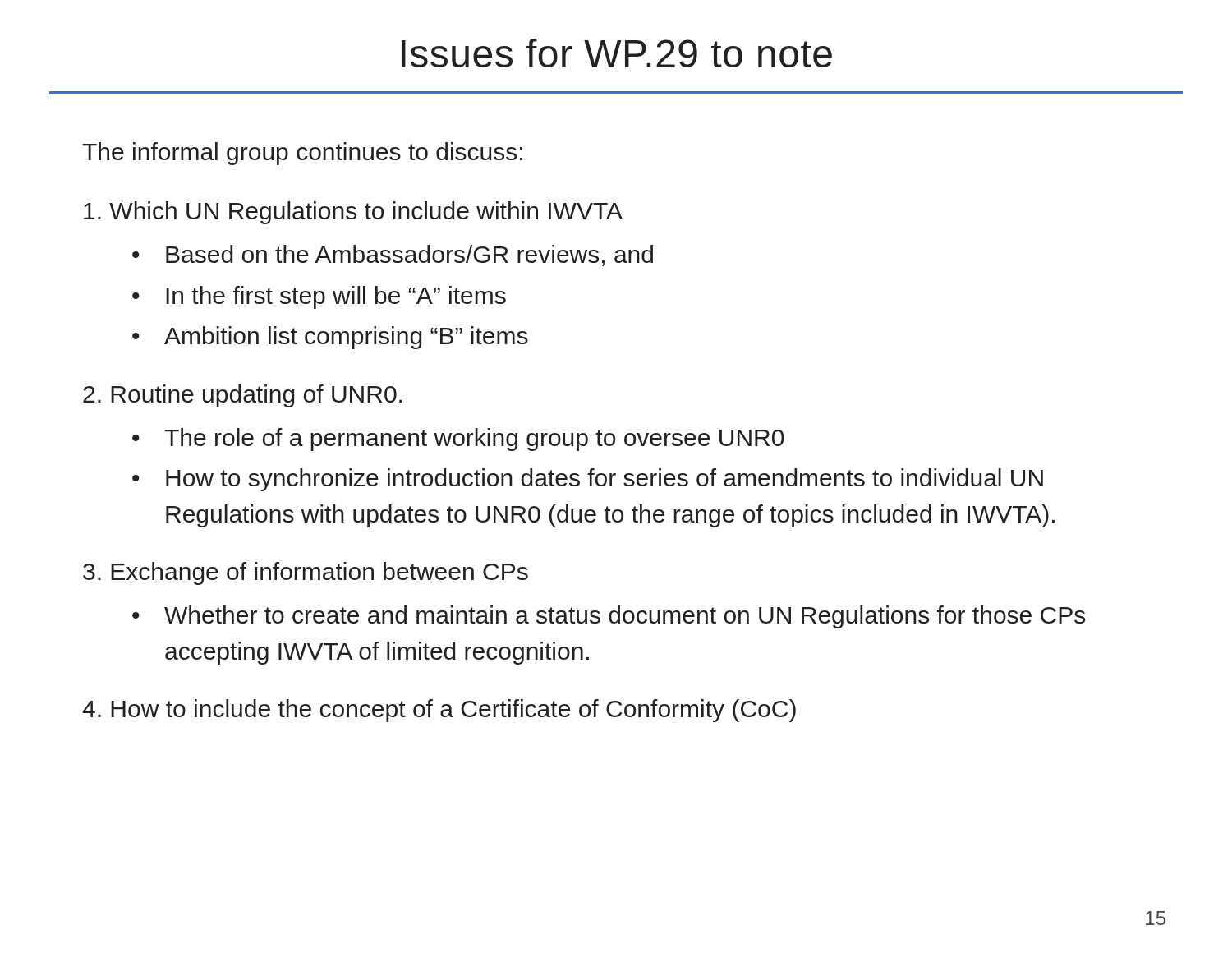Viewport: 1232px width, 953px height.
Task: Find the block starting "Ambition list comprising “B” items"
Action: point(346,336)
